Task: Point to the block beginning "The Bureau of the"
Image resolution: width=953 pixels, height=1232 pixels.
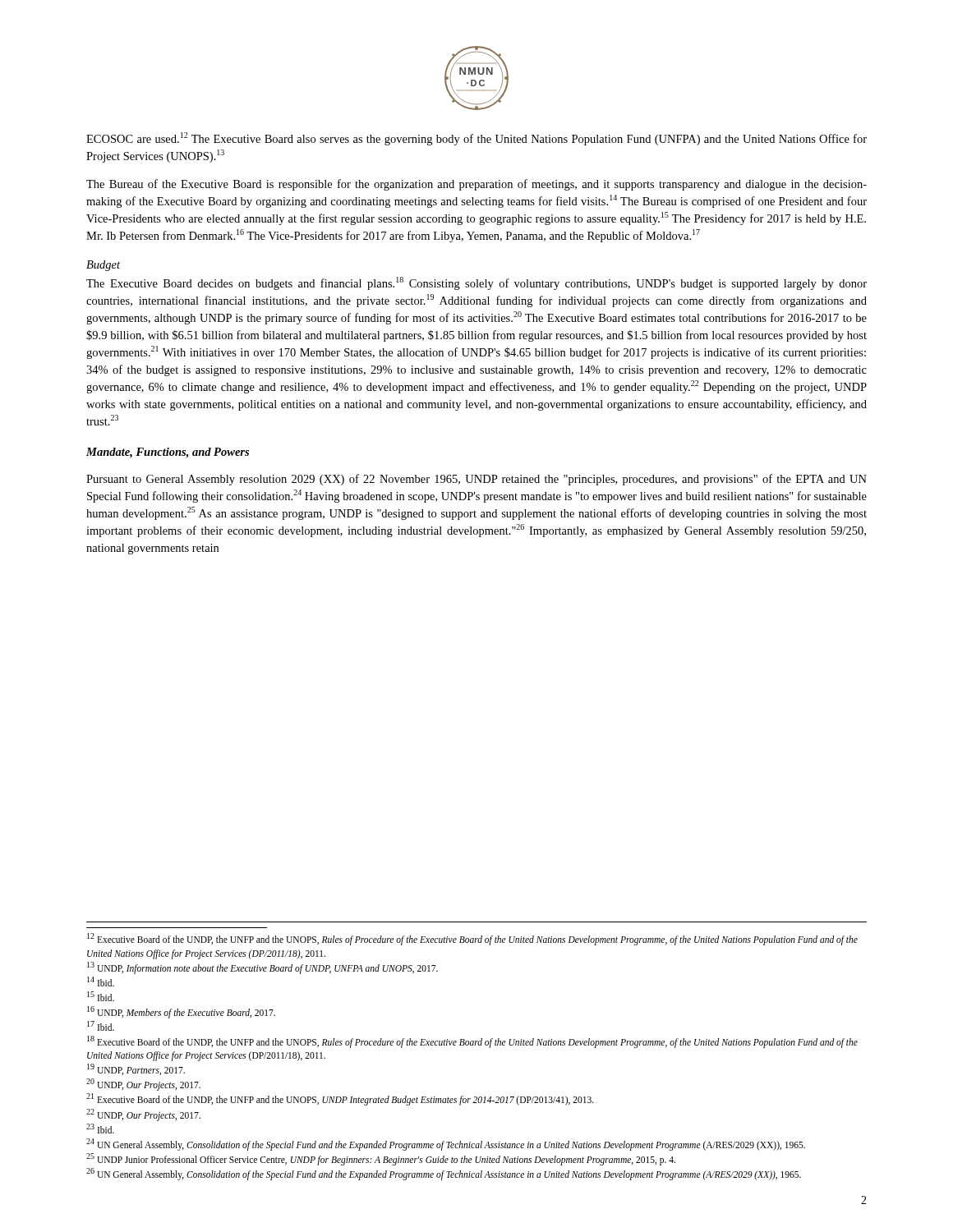Action: pyautogui.click(x=476, y=210)
